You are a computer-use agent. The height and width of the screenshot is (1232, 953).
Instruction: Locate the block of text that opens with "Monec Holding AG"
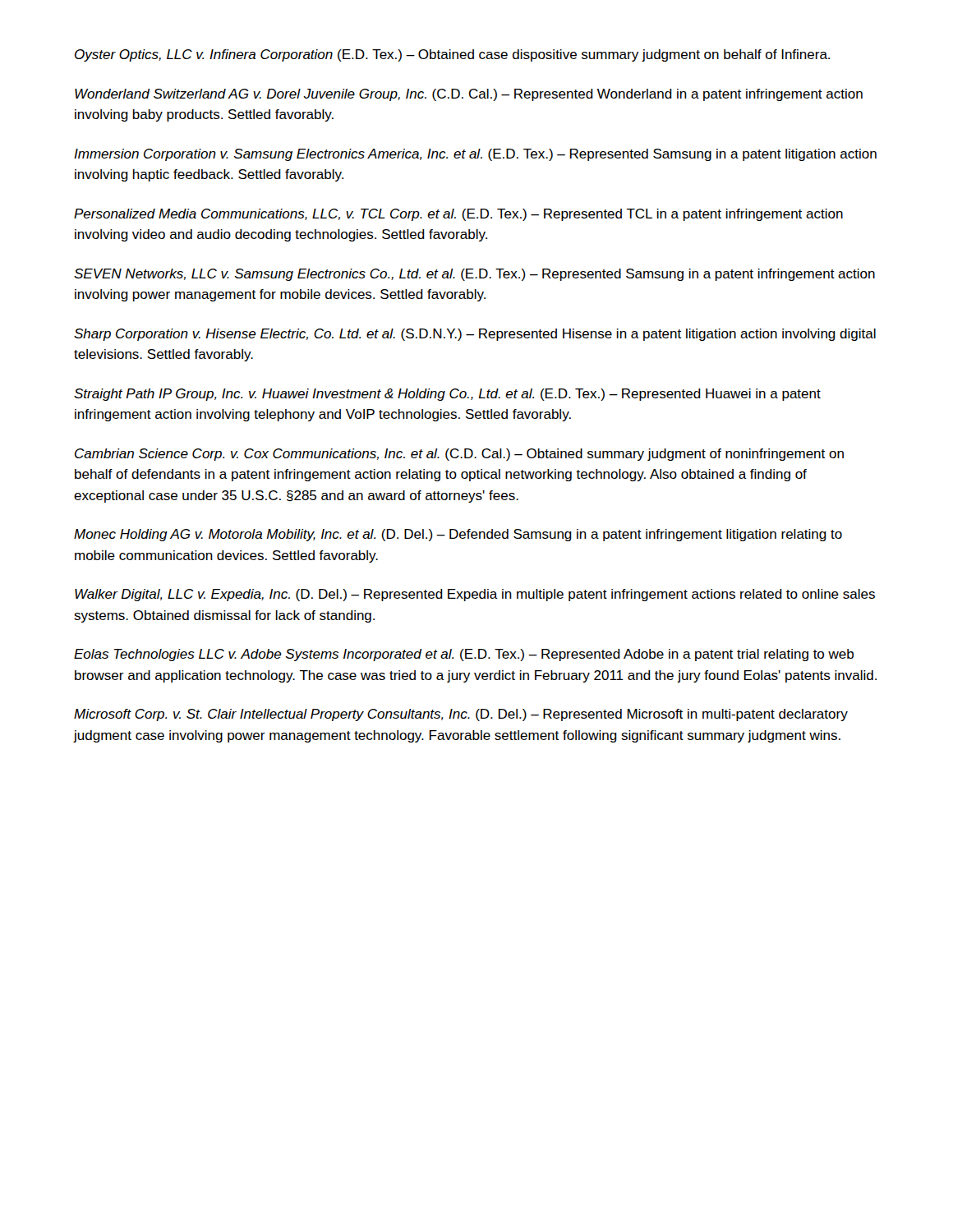pyautogui.click(x=458, y=545)
